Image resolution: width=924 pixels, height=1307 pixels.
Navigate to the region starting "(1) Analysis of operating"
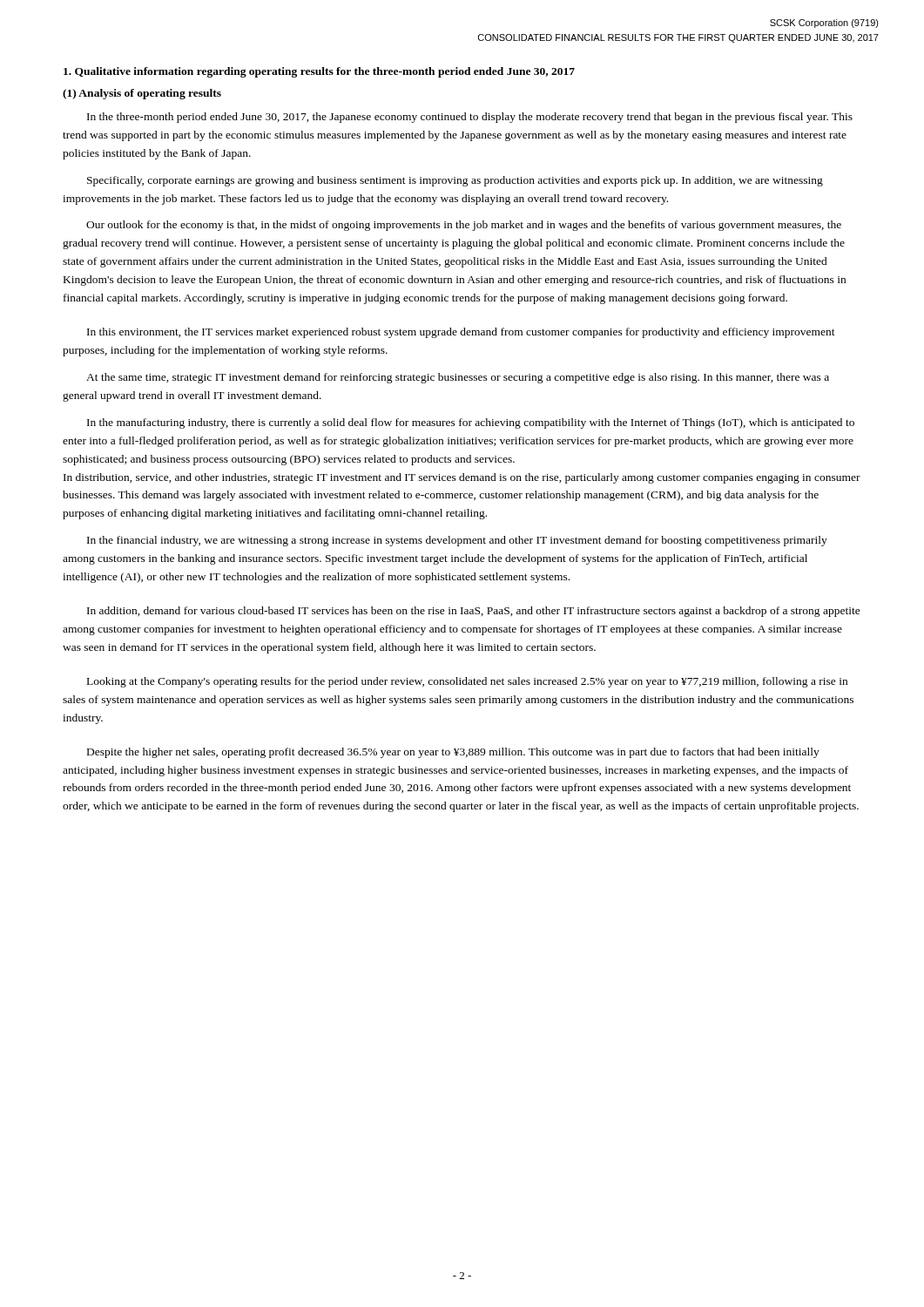coord(142,93)
